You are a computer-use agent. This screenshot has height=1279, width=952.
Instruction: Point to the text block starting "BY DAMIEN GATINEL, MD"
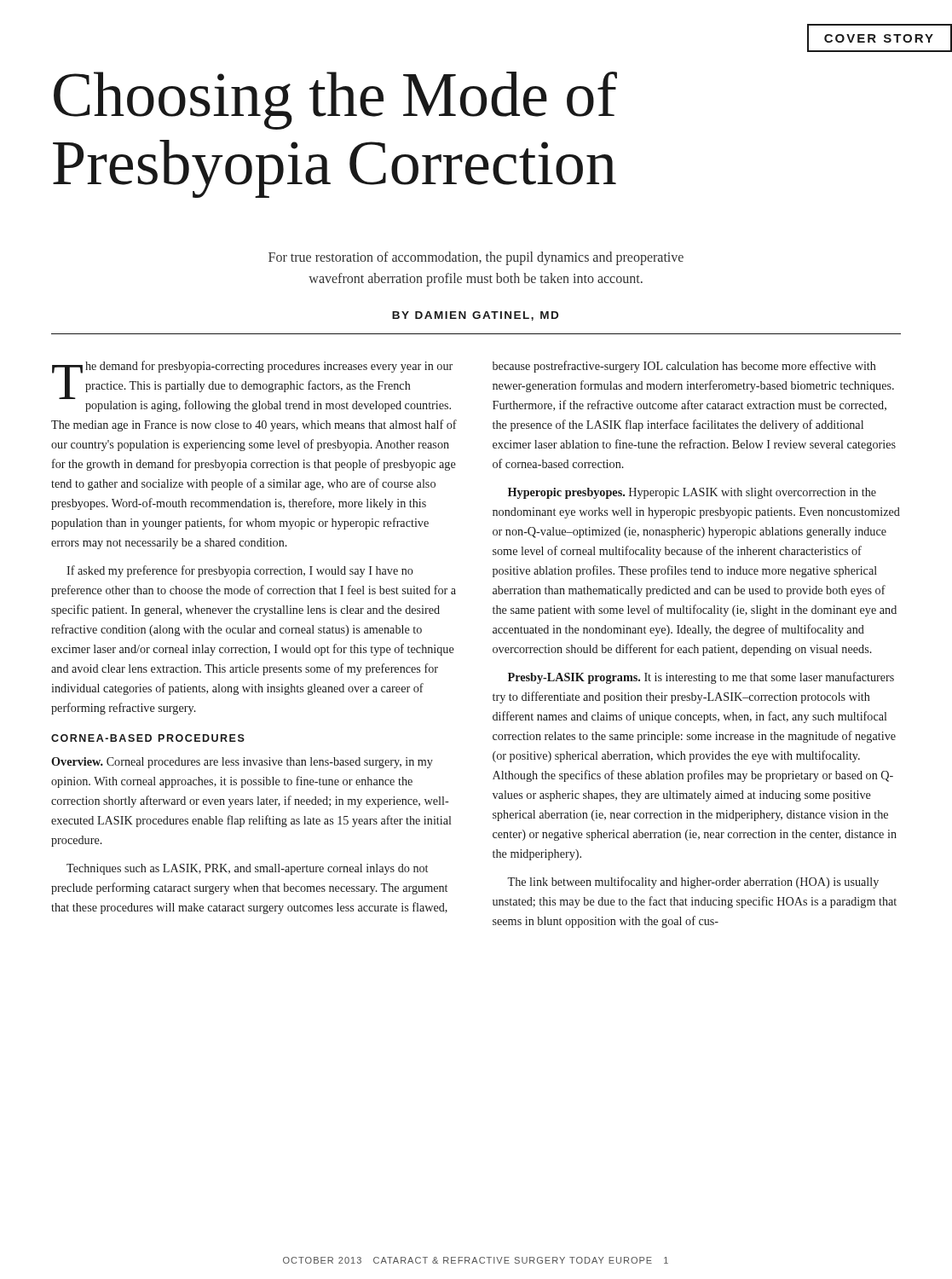pos(476,321)
